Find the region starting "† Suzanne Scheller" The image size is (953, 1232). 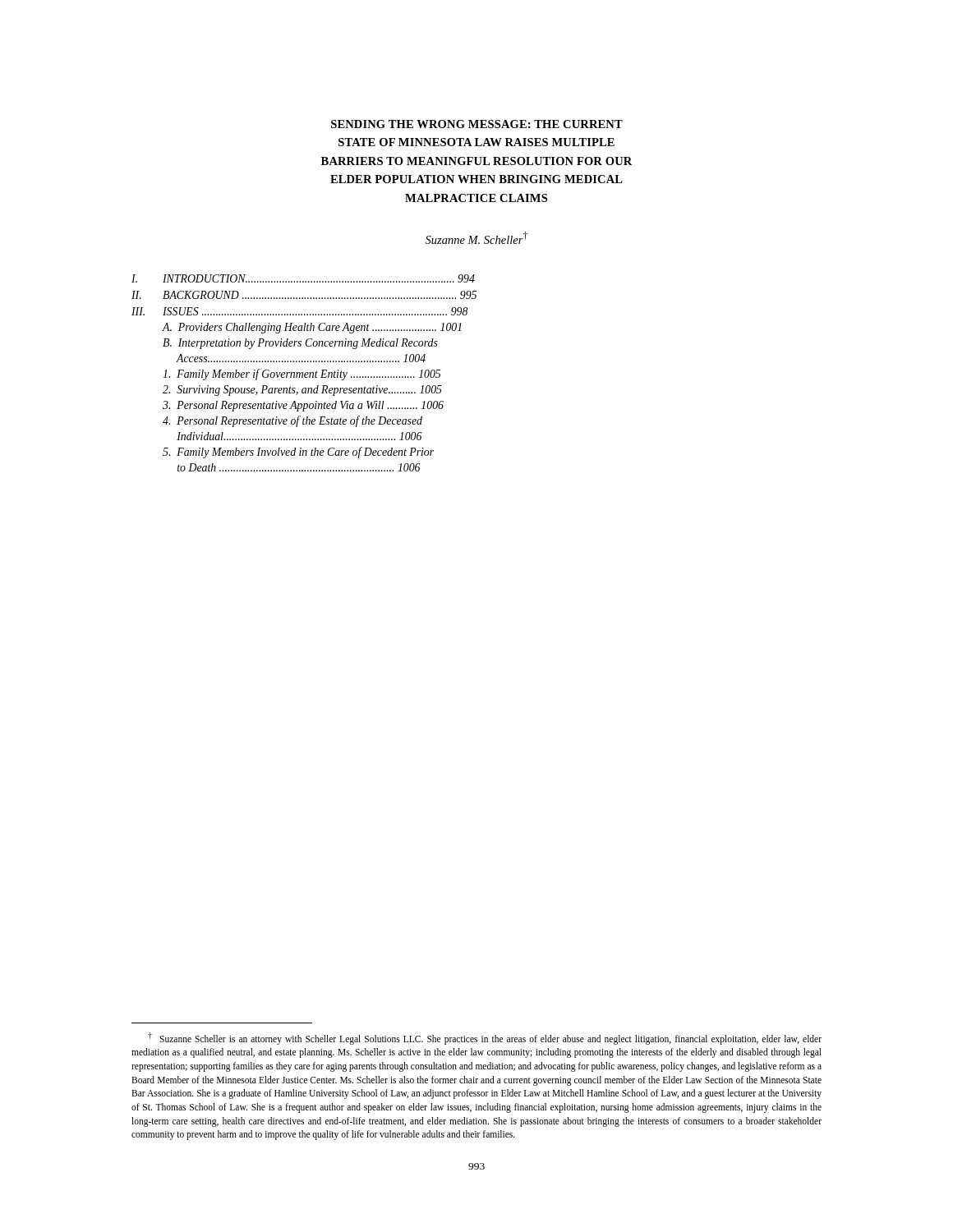click(476, 1086)
